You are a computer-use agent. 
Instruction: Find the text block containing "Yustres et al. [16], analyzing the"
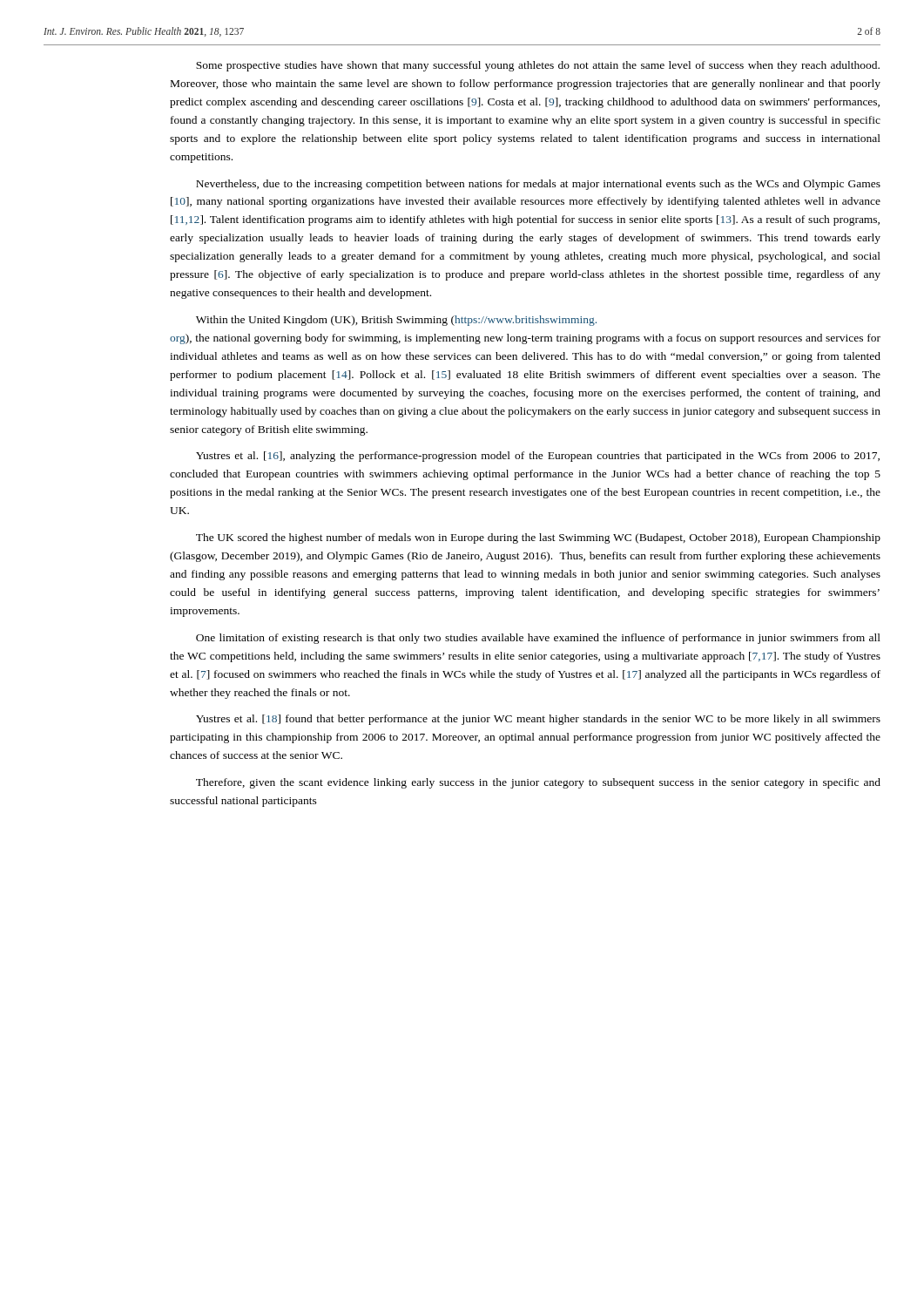525,483
